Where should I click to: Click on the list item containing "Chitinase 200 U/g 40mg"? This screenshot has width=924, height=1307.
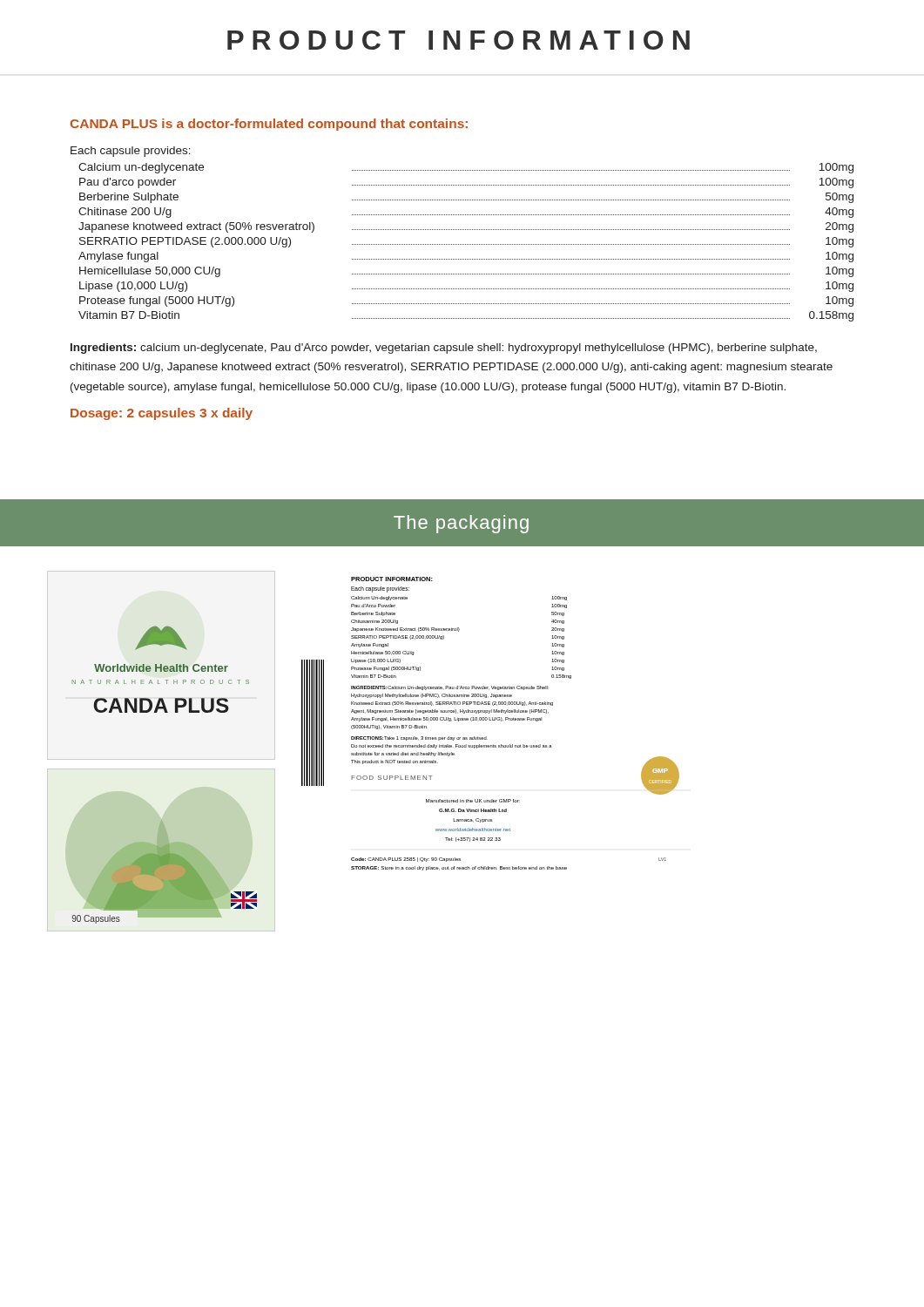coord(466,211)
